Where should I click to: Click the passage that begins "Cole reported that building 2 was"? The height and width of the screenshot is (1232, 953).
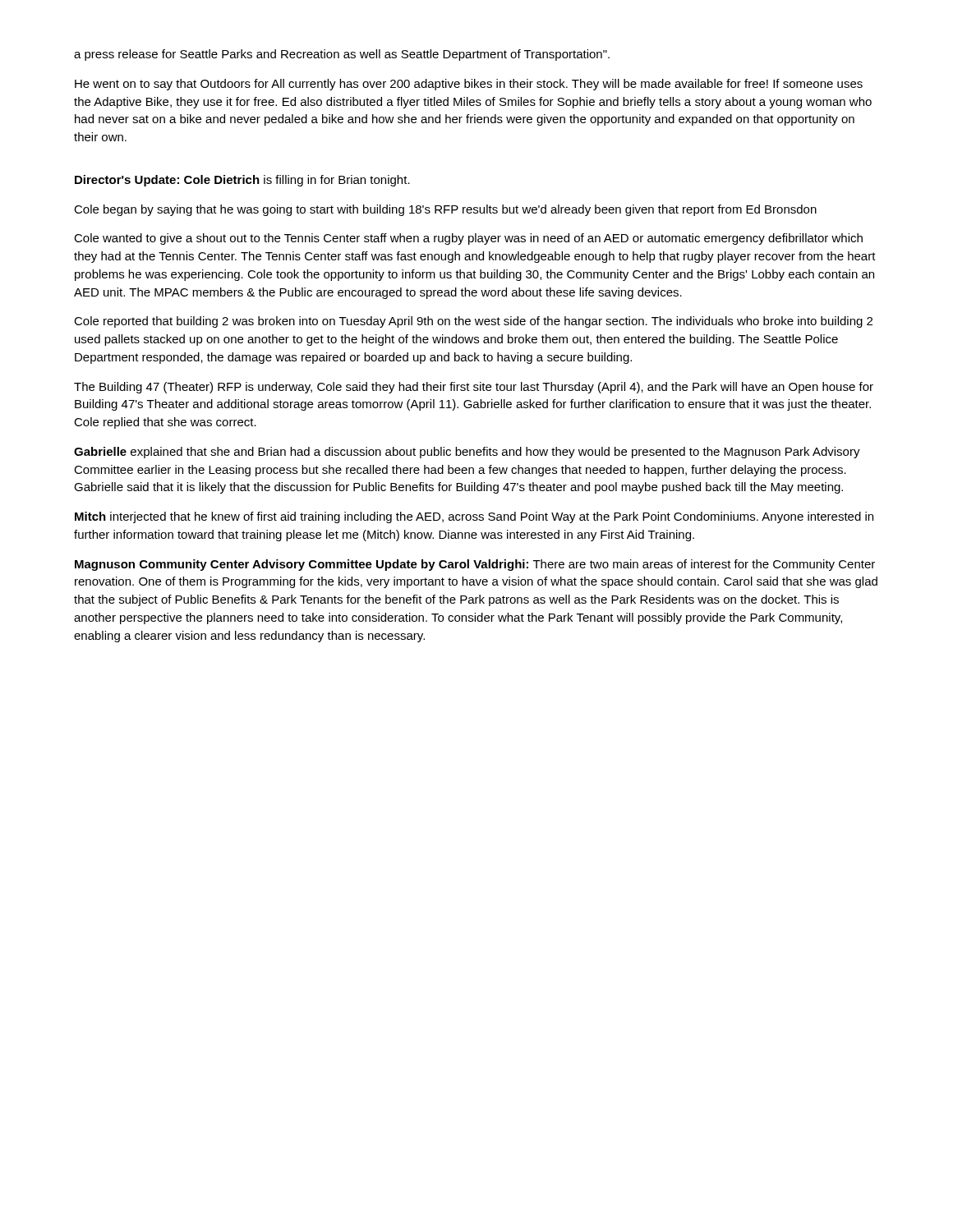coord(474,339)
